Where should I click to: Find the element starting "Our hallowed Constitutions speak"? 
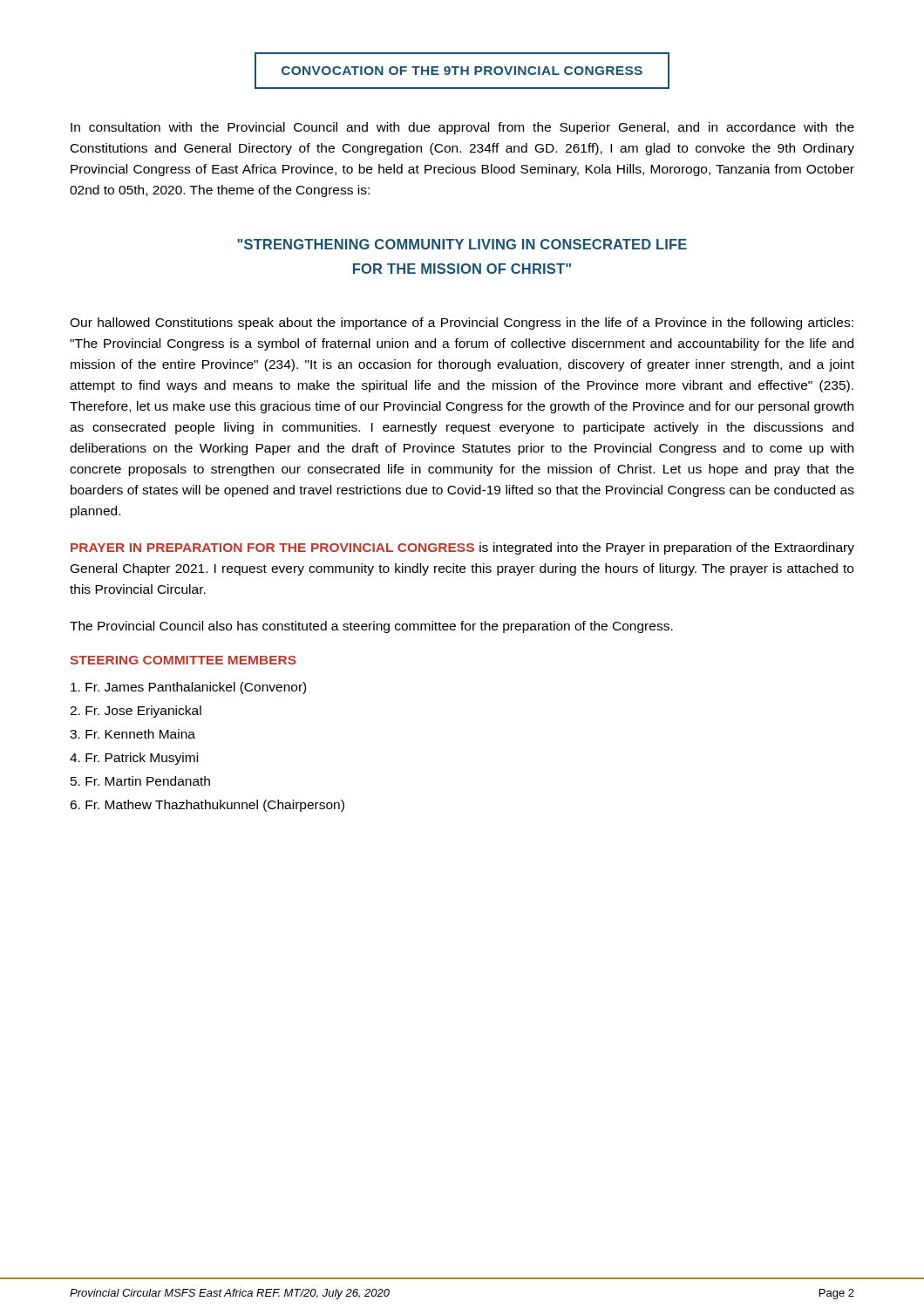(462, 417)
